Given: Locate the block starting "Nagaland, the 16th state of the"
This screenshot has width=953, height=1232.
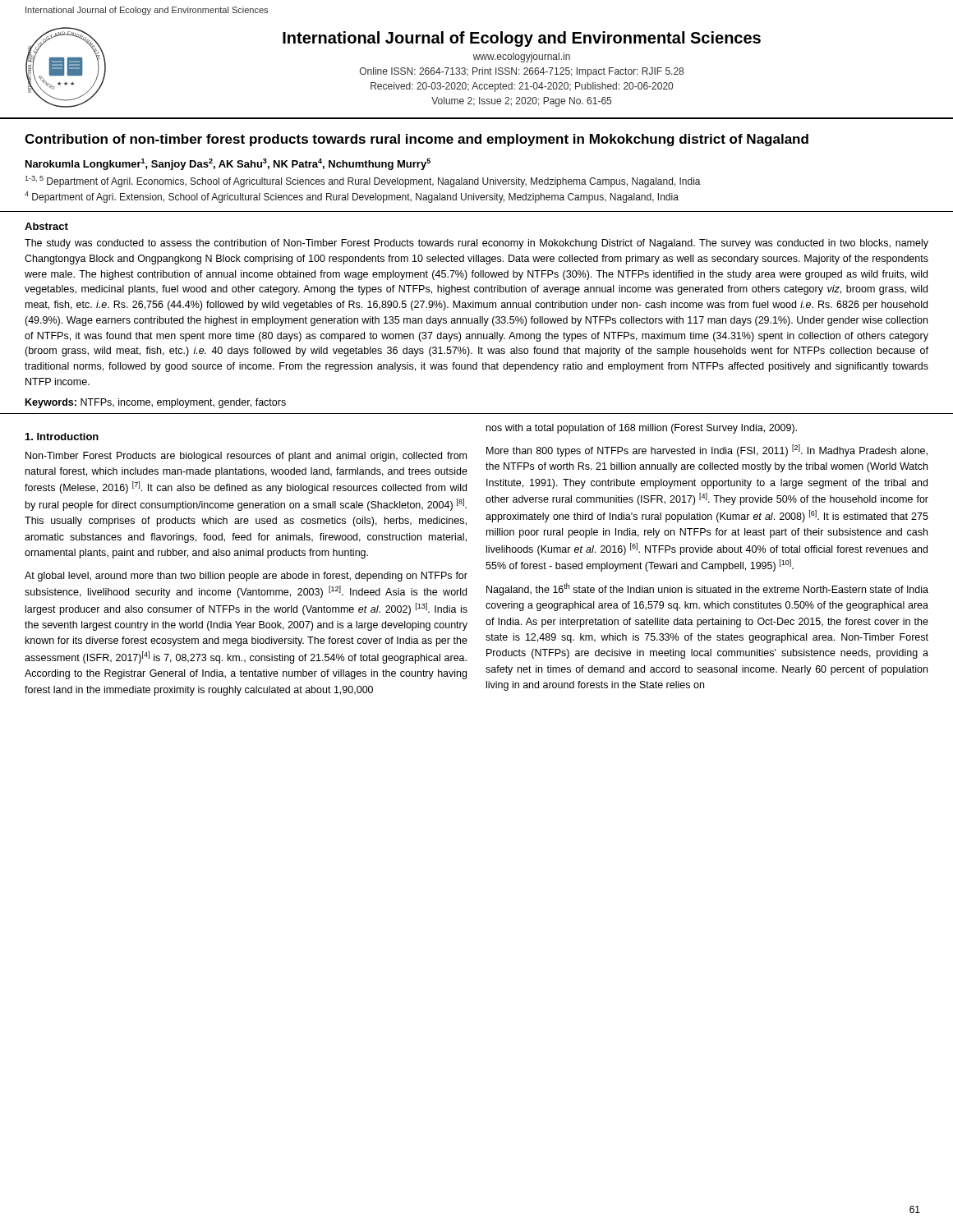Looking at the screenshot, I should (x=707, y=636).
